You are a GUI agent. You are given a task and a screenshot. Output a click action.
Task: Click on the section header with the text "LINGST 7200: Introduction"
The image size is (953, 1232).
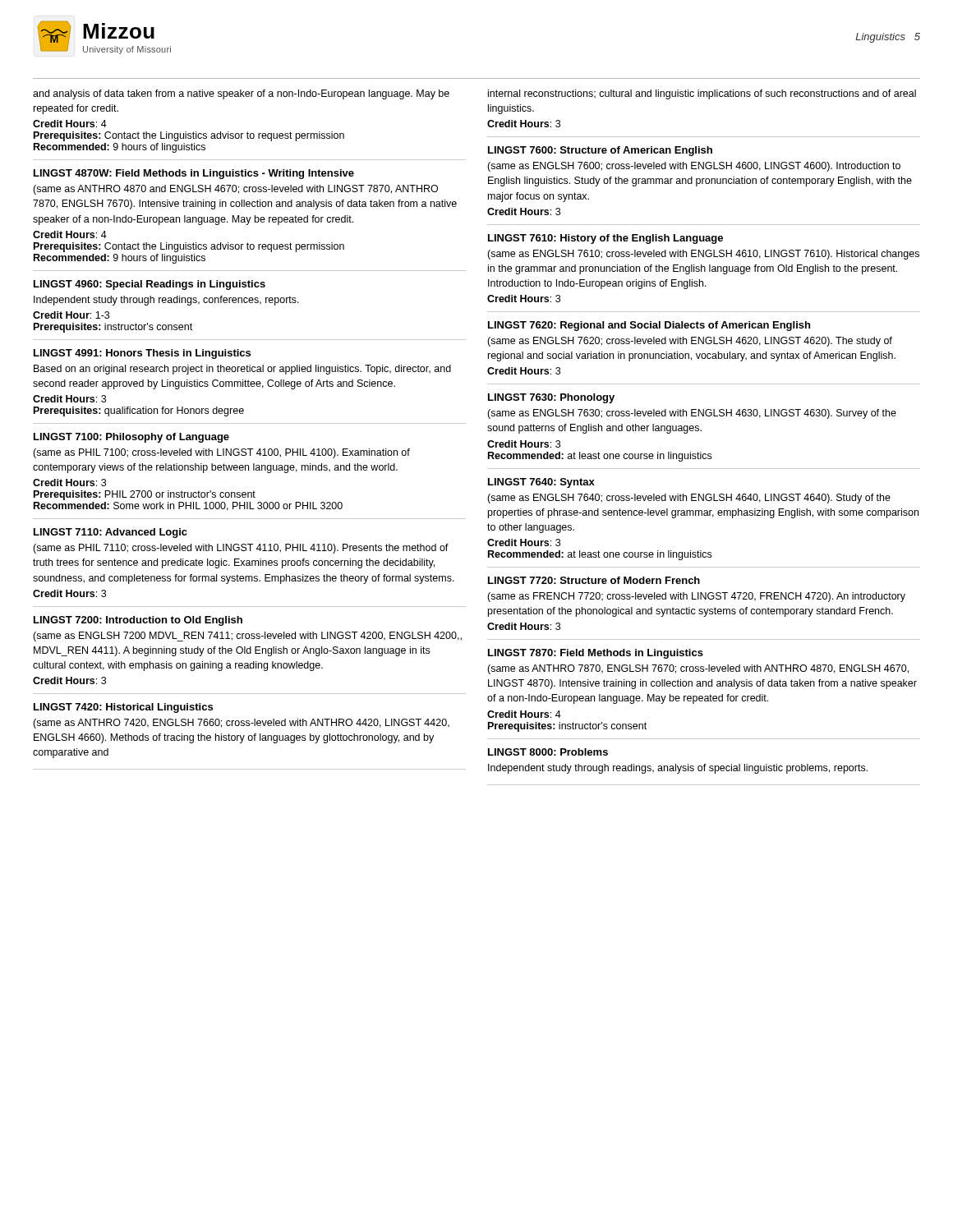click(249, 650)
